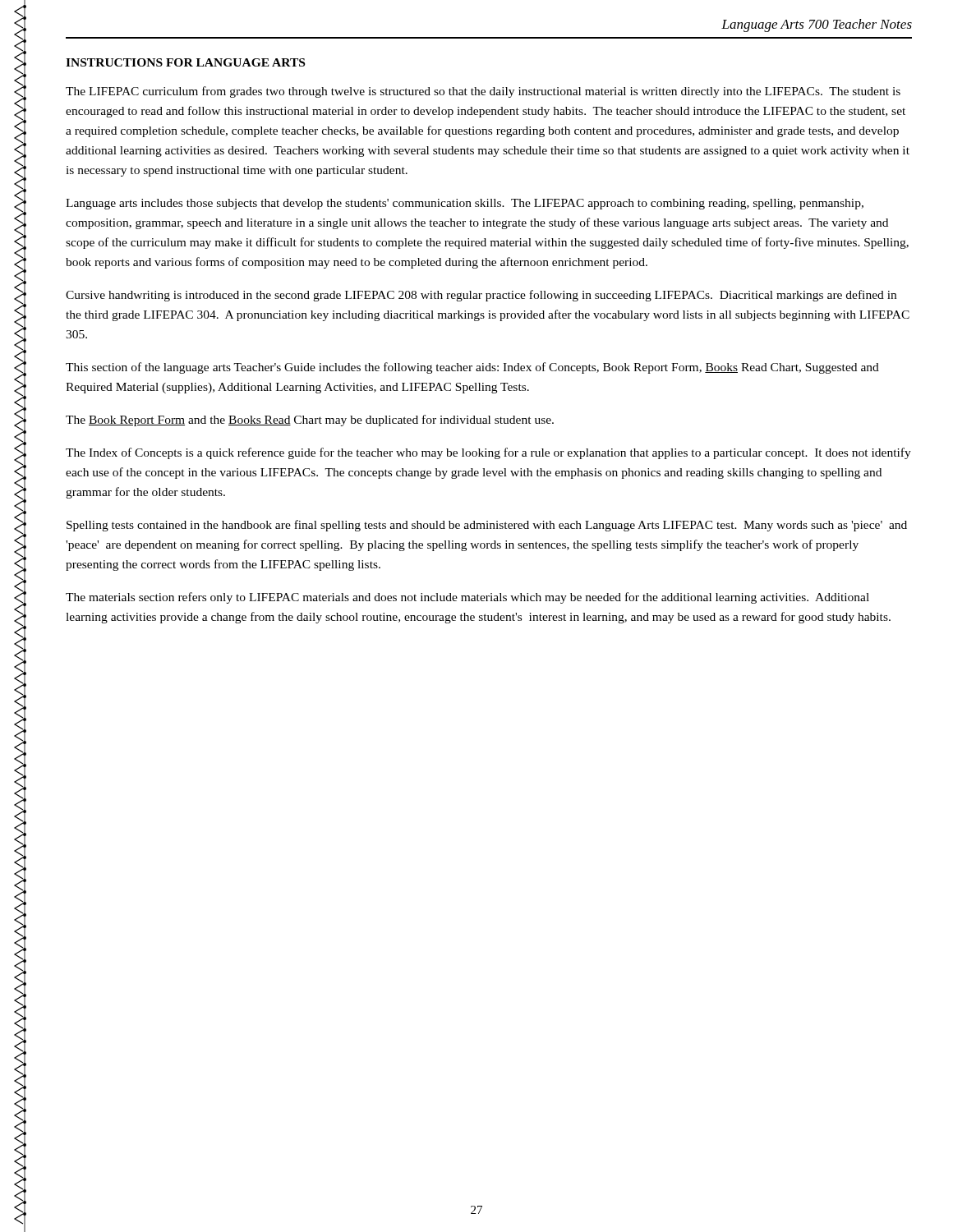The image size is (953, 1232).
Task: Point to the text block starting "The materials section refers only"
Action: click(479, 607)
